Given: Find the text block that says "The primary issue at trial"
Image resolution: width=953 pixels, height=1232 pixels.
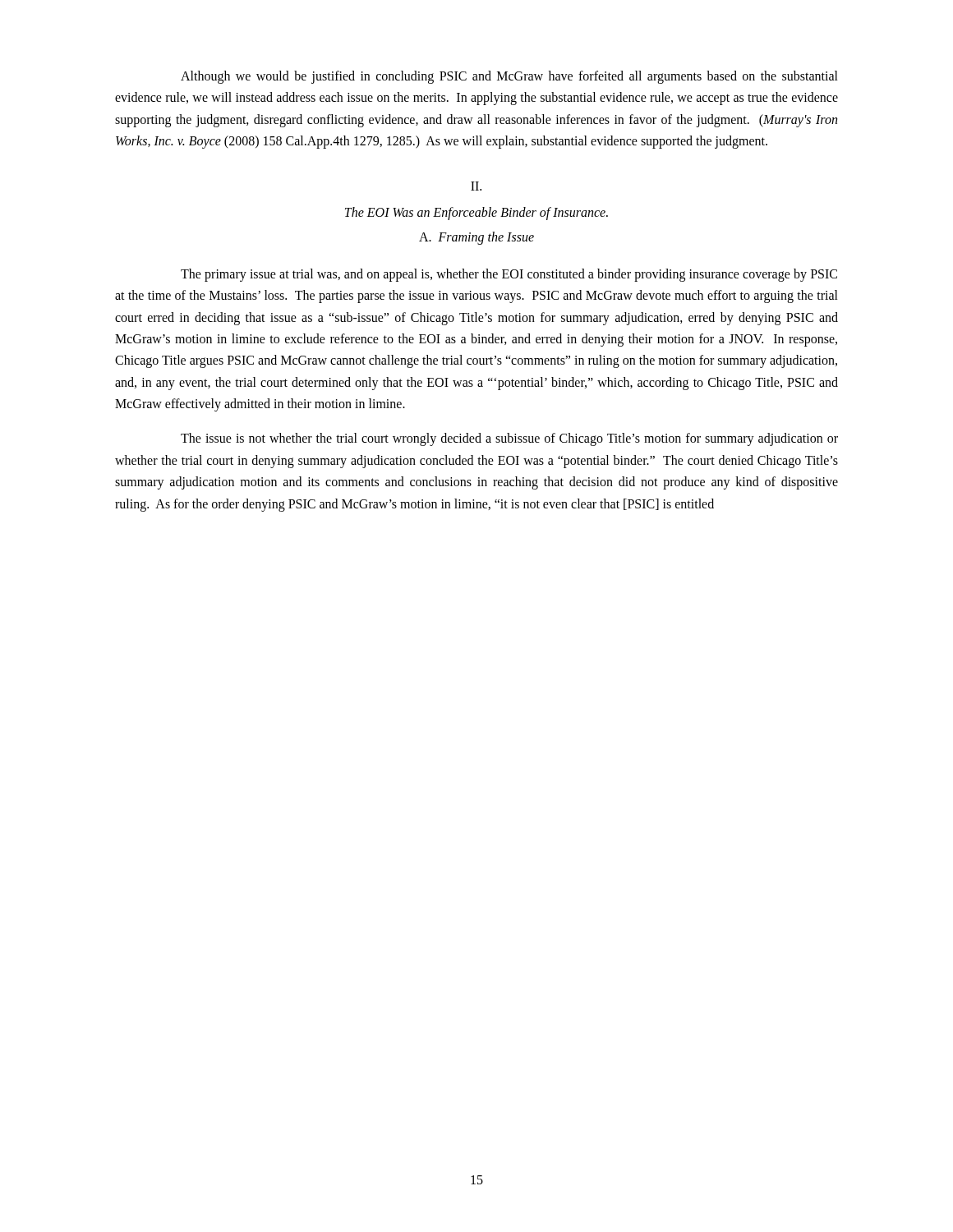Looking at the screenshot, I should tap(476, 339).
